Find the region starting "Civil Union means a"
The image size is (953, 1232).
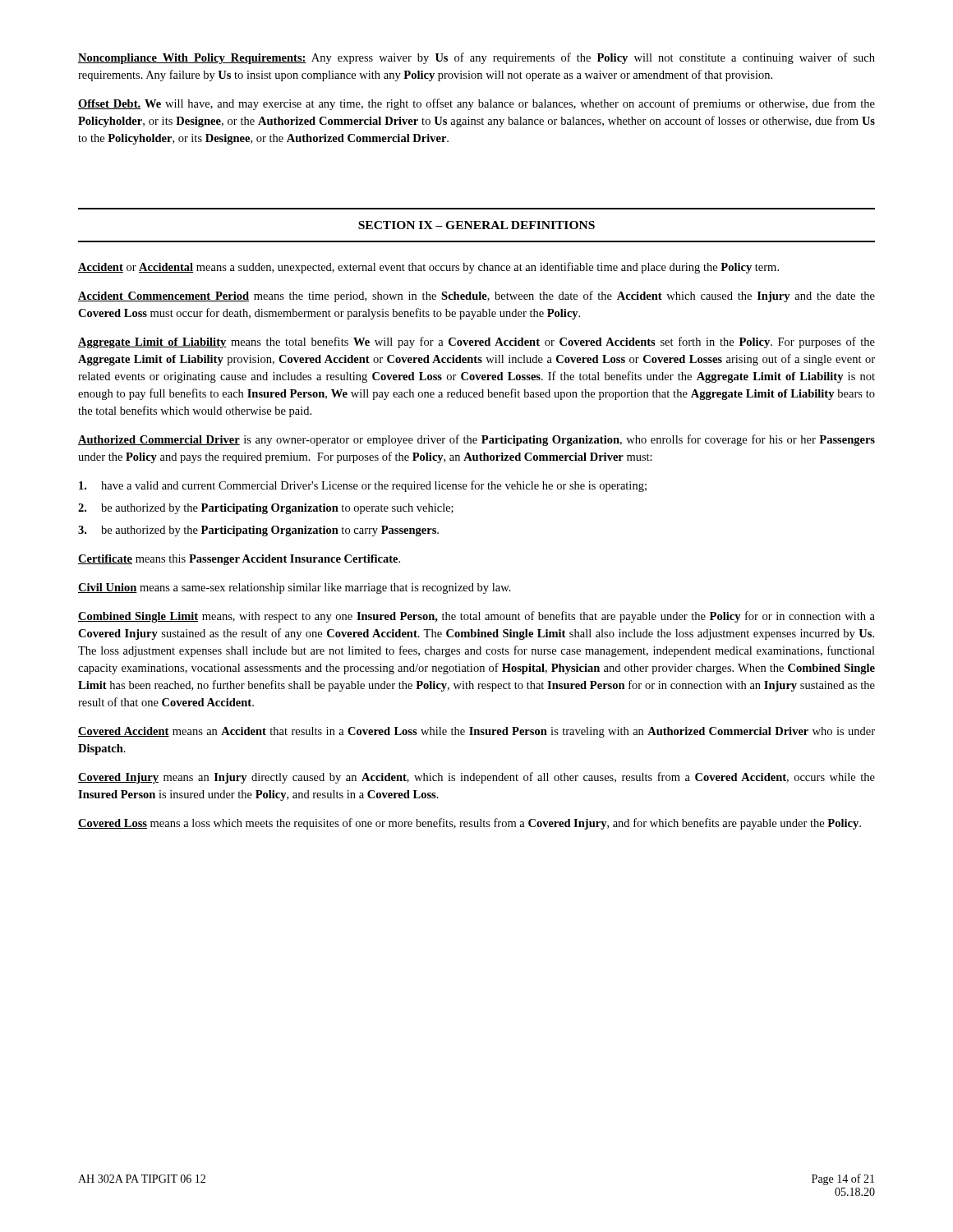[x=476, y=588]
